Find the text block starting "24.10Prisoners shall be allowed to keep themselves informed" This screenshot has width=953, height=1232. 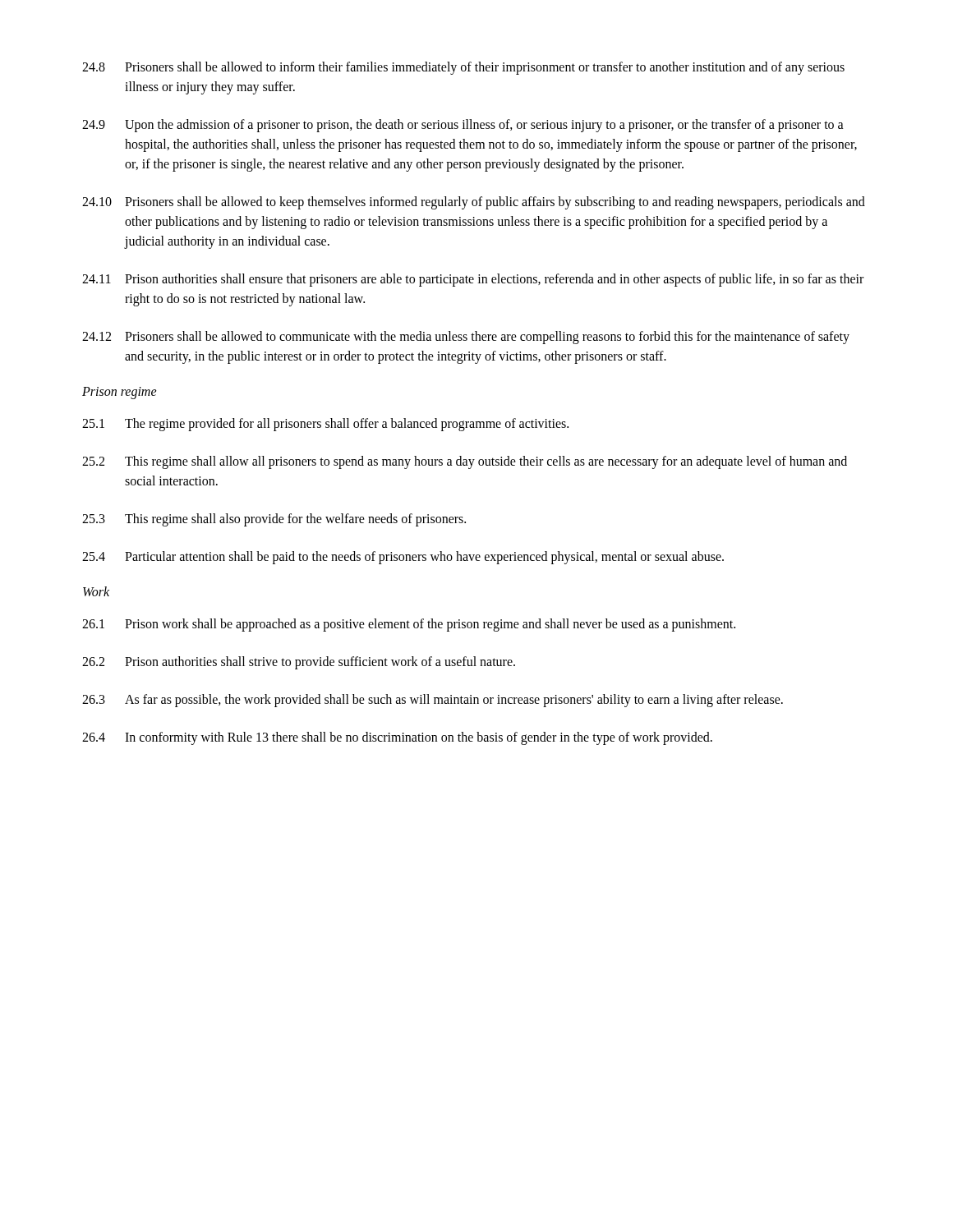coord(474,222)
